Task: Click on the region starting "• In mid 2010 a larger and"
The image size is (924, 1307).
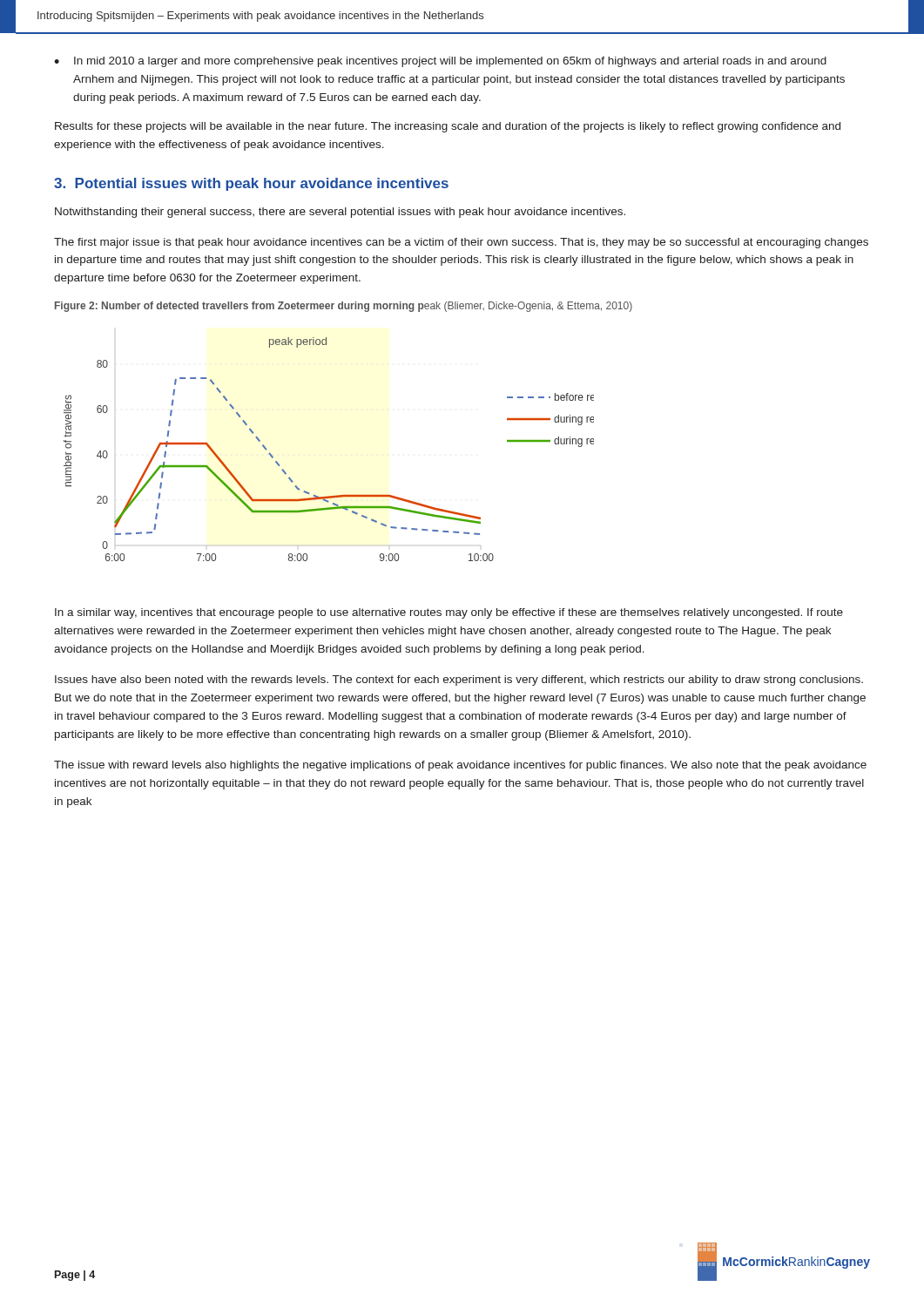Action: click(462, 80)
